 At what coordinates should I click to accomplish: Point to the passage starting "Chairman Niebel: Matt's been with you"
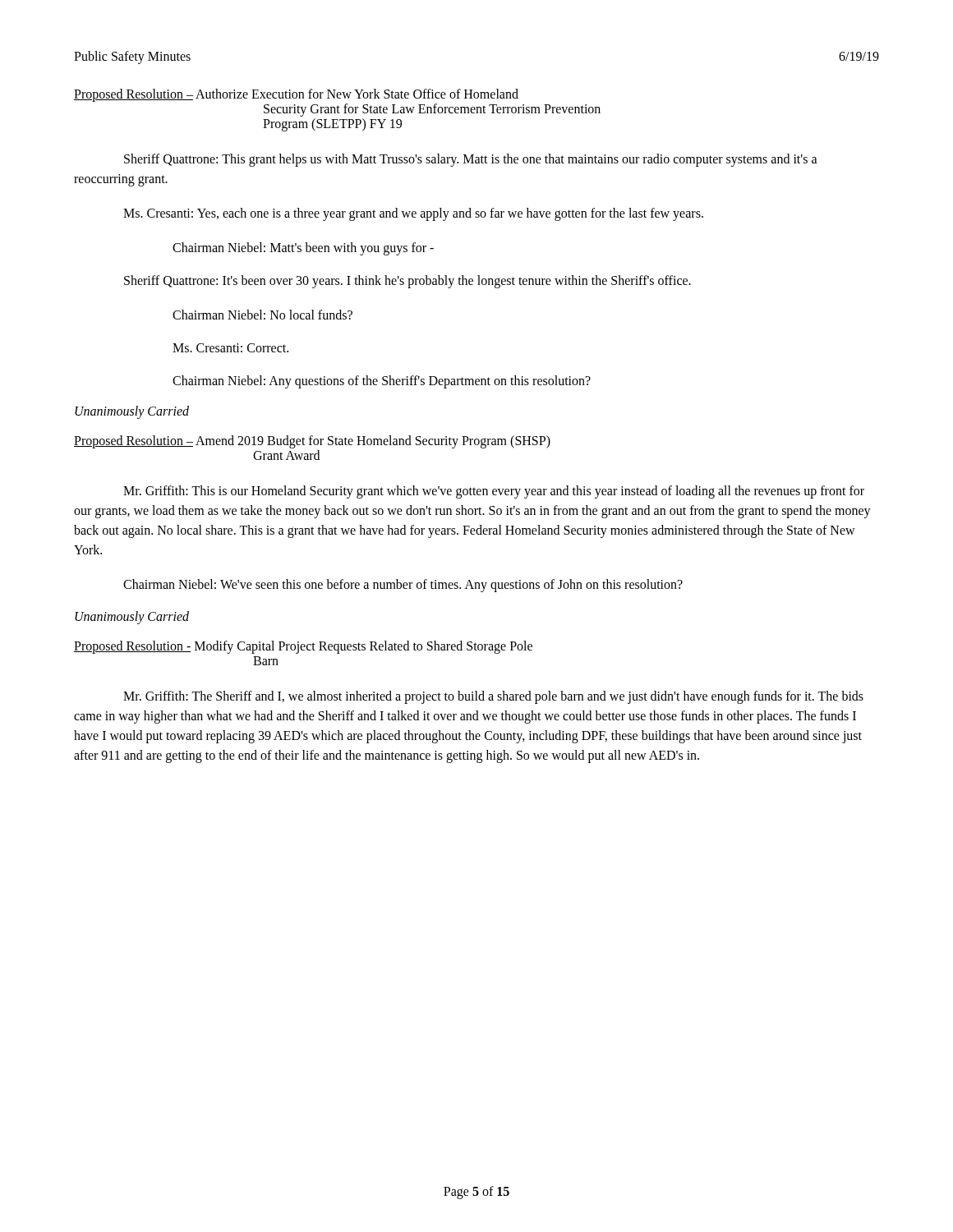[303, 248]
